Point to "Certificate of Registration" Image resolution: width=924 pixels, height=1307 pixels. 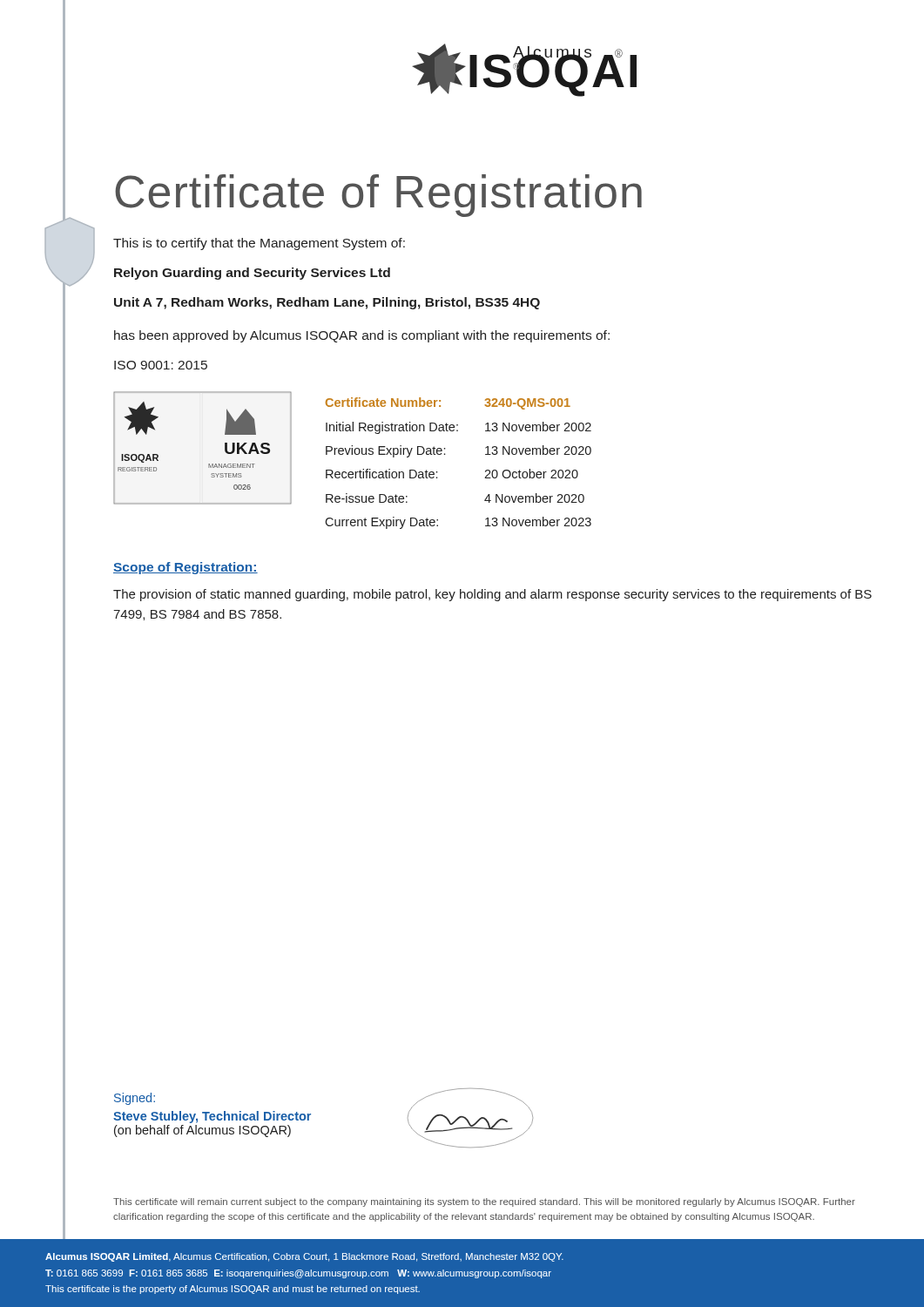click(x=379, y=192)
